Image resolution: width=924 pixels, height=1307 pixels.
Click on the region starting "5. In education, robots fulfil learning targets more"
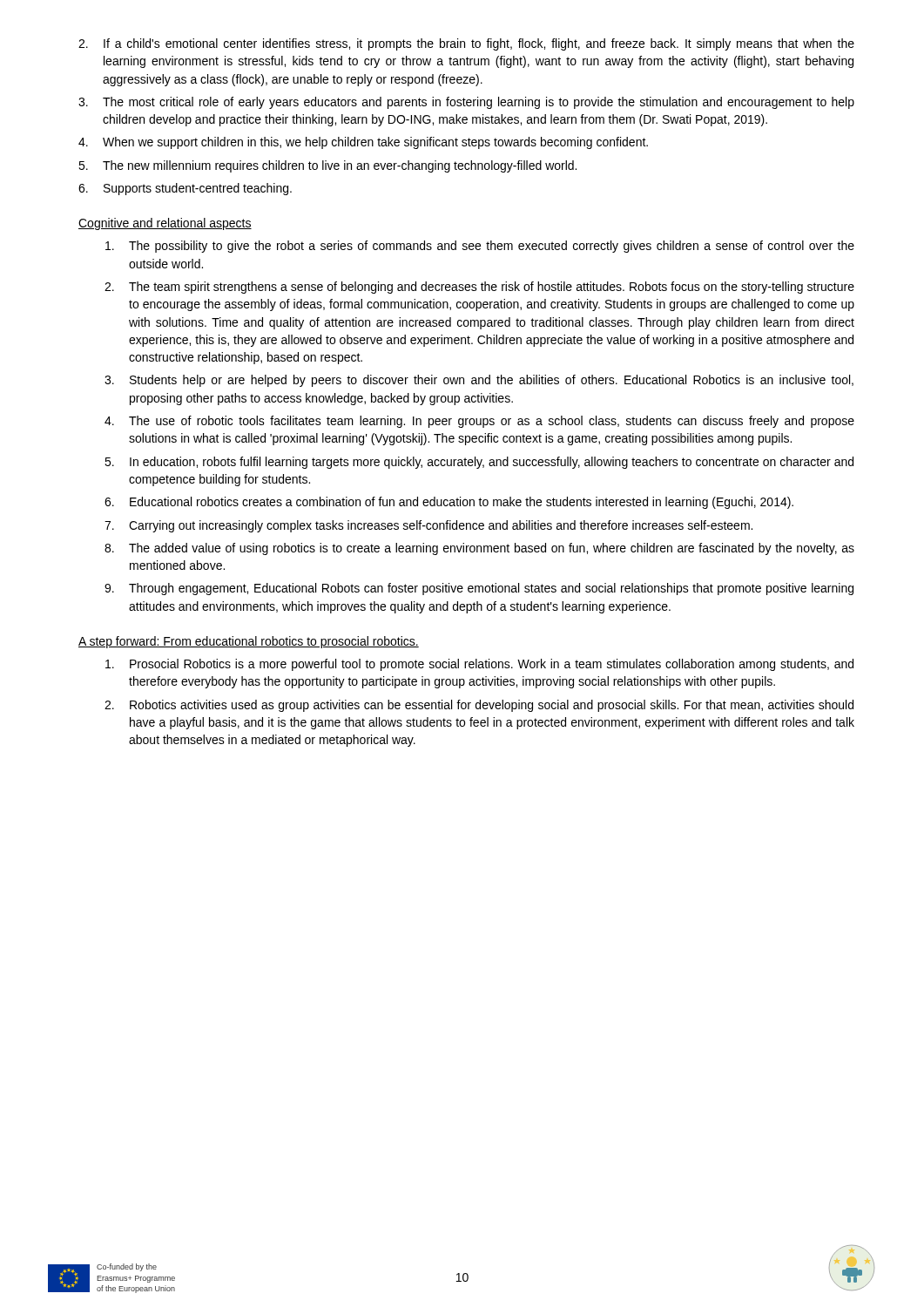(x=479, y=470)
